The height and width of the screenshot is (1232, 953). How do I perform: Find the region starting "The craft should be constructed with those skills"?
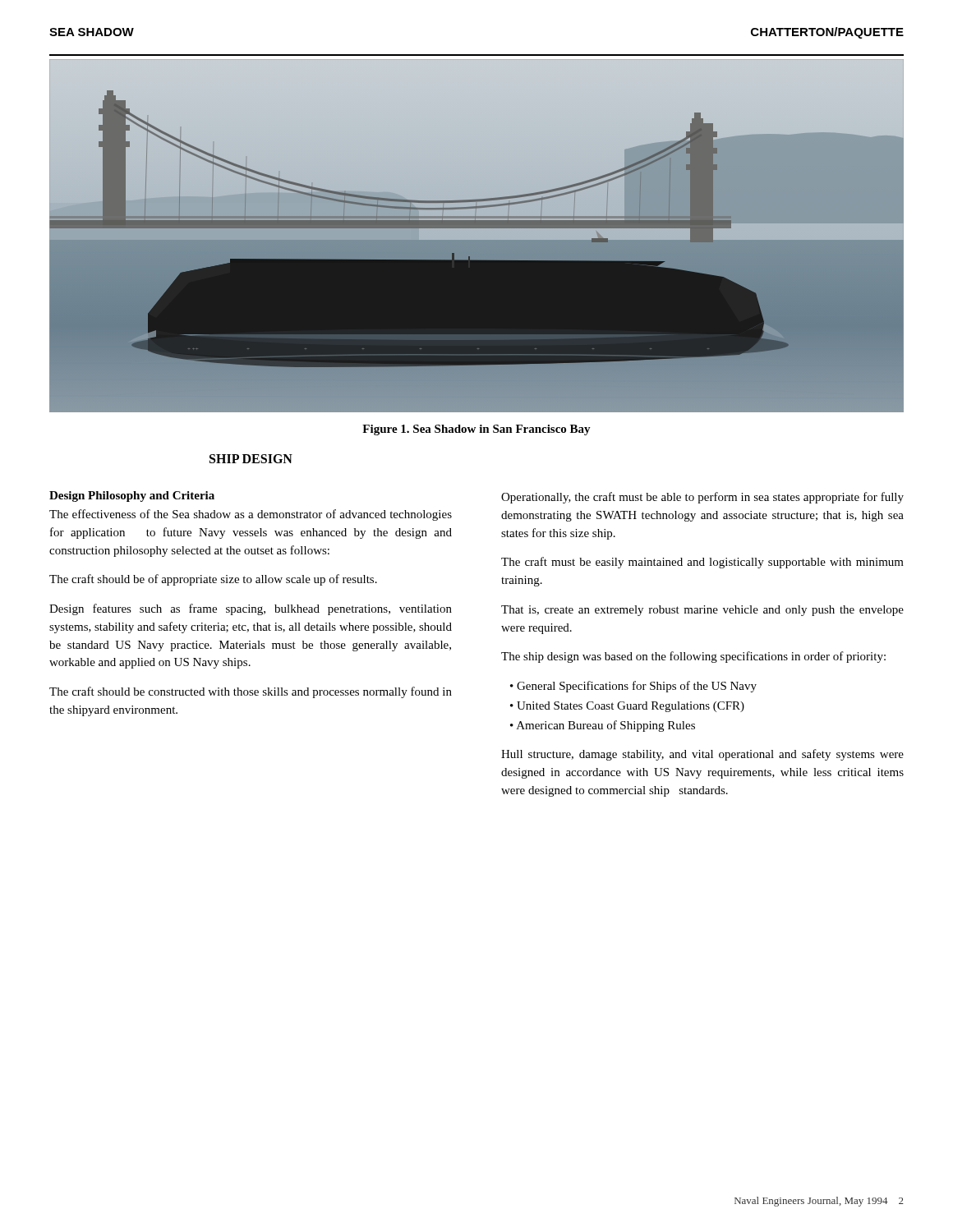(x=251, y=701)
